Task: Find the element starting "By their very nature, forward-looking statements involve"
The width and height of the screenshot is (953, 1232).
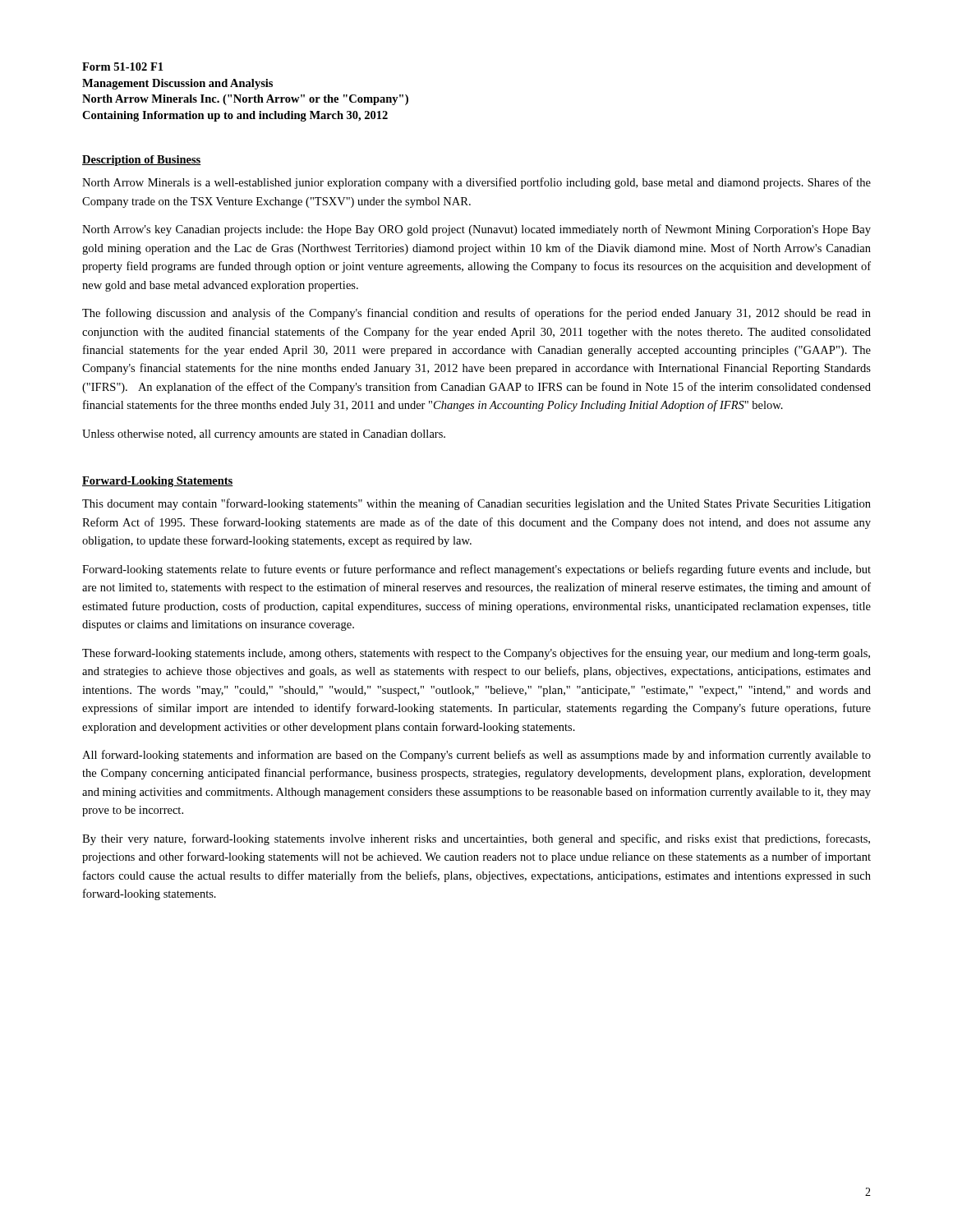Action: click(x=476, y=866)
